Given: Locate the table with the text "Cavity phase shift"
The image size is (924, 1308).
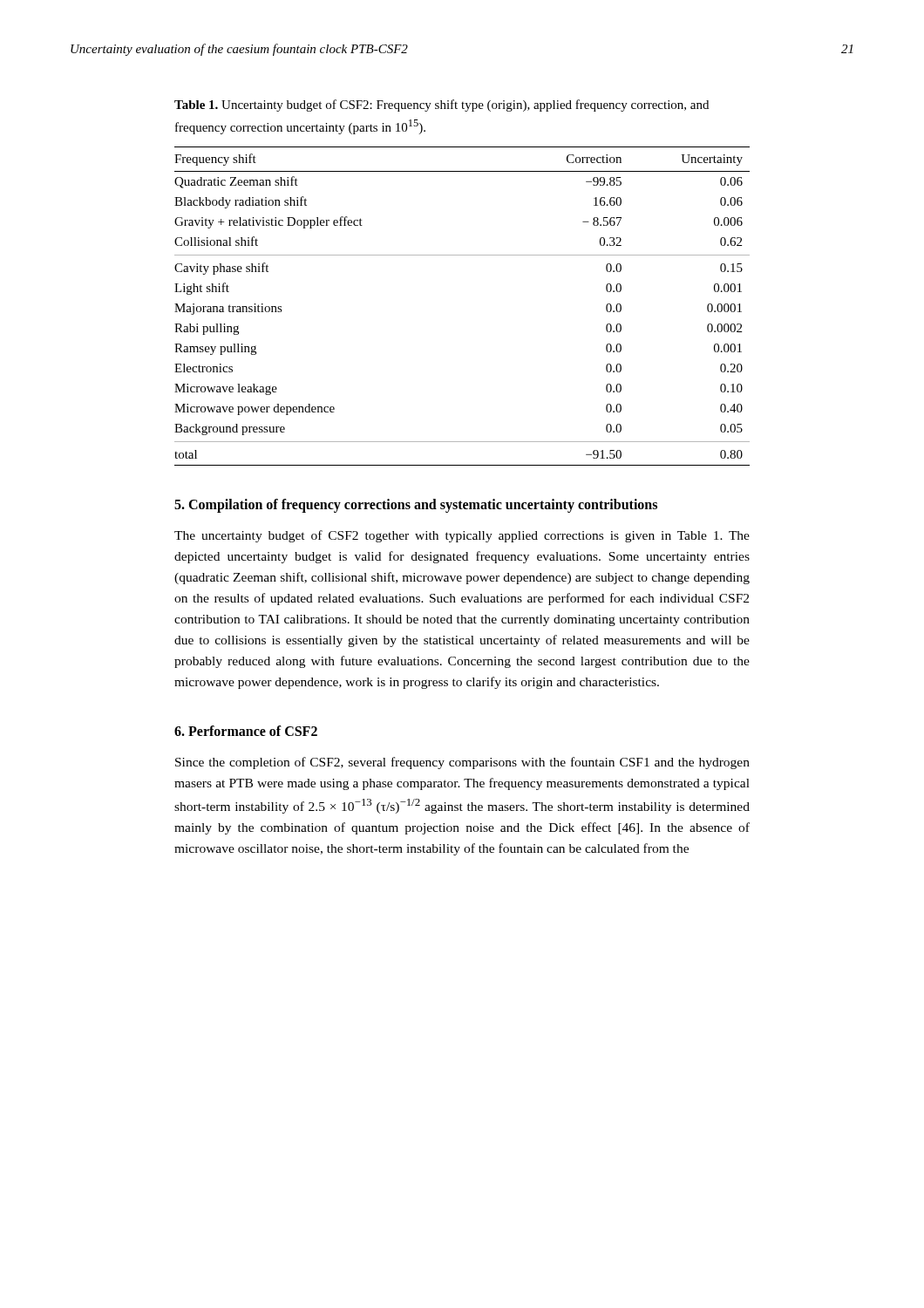Looking at the screenshot, I should coord(462,306).
